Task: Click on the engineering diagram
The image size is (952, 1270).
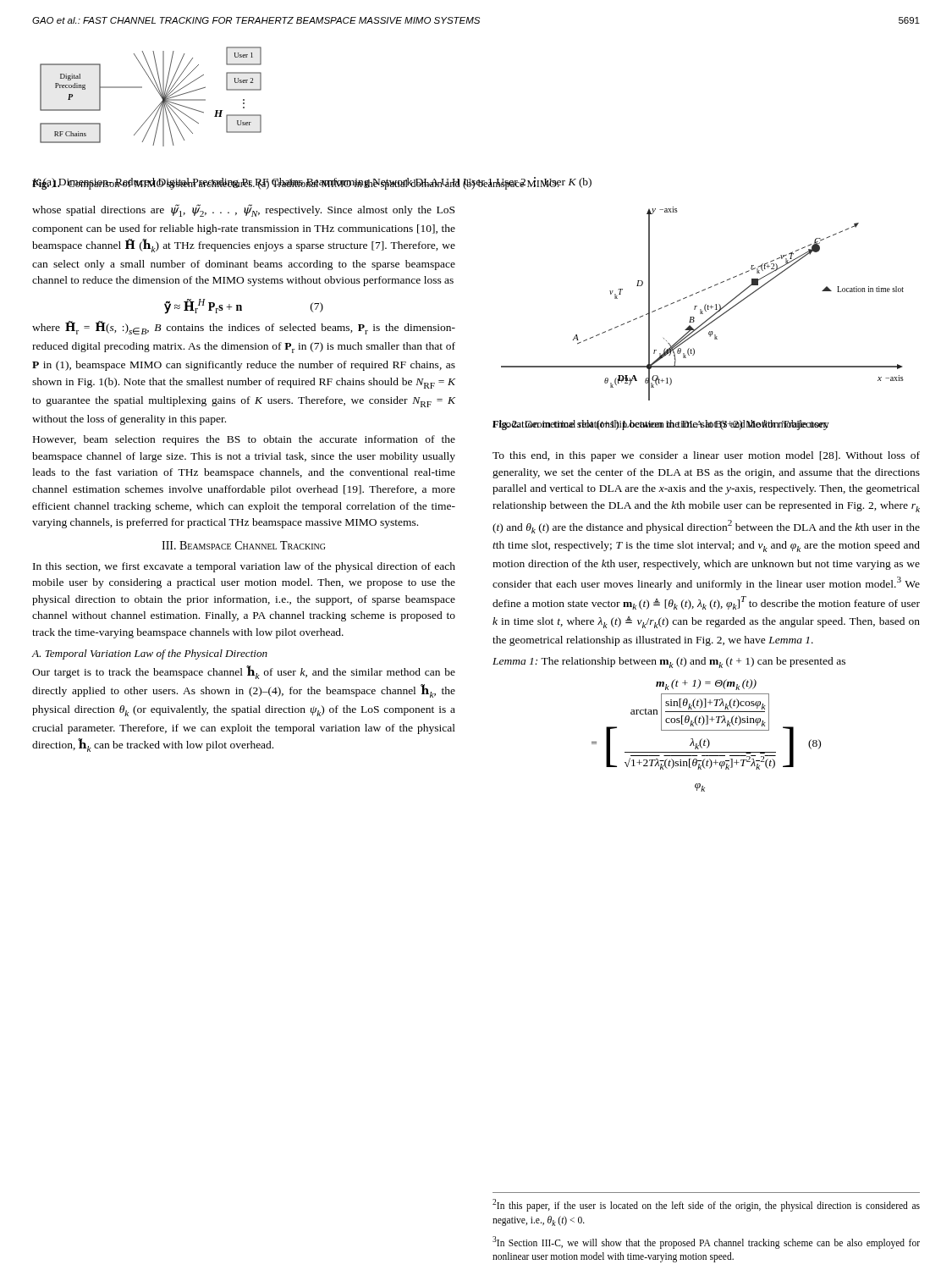Action: [x=706, y=312]
